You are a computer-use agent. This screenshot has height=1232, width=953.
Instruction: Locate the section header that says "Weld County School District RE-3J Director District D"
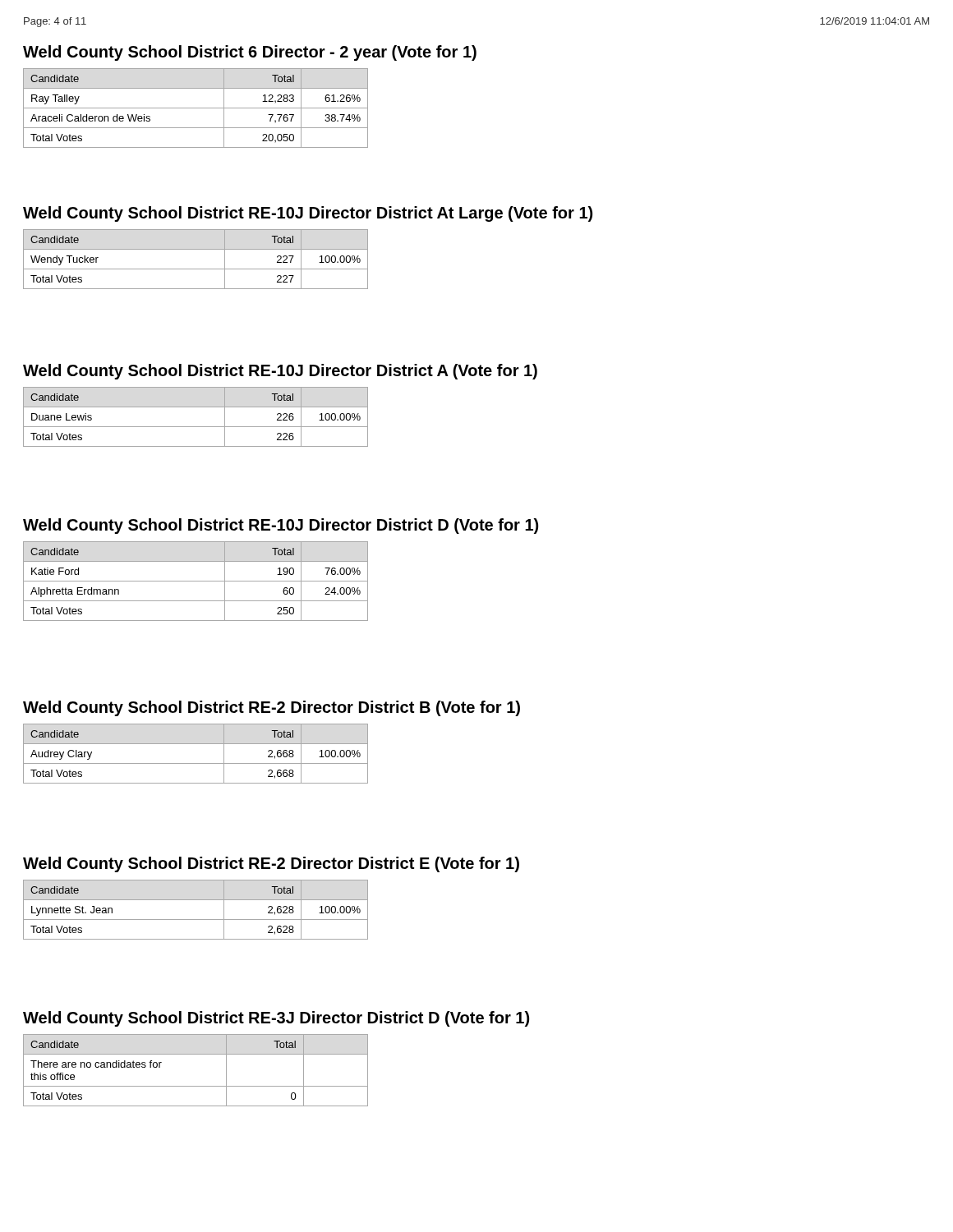(276, 1018)
